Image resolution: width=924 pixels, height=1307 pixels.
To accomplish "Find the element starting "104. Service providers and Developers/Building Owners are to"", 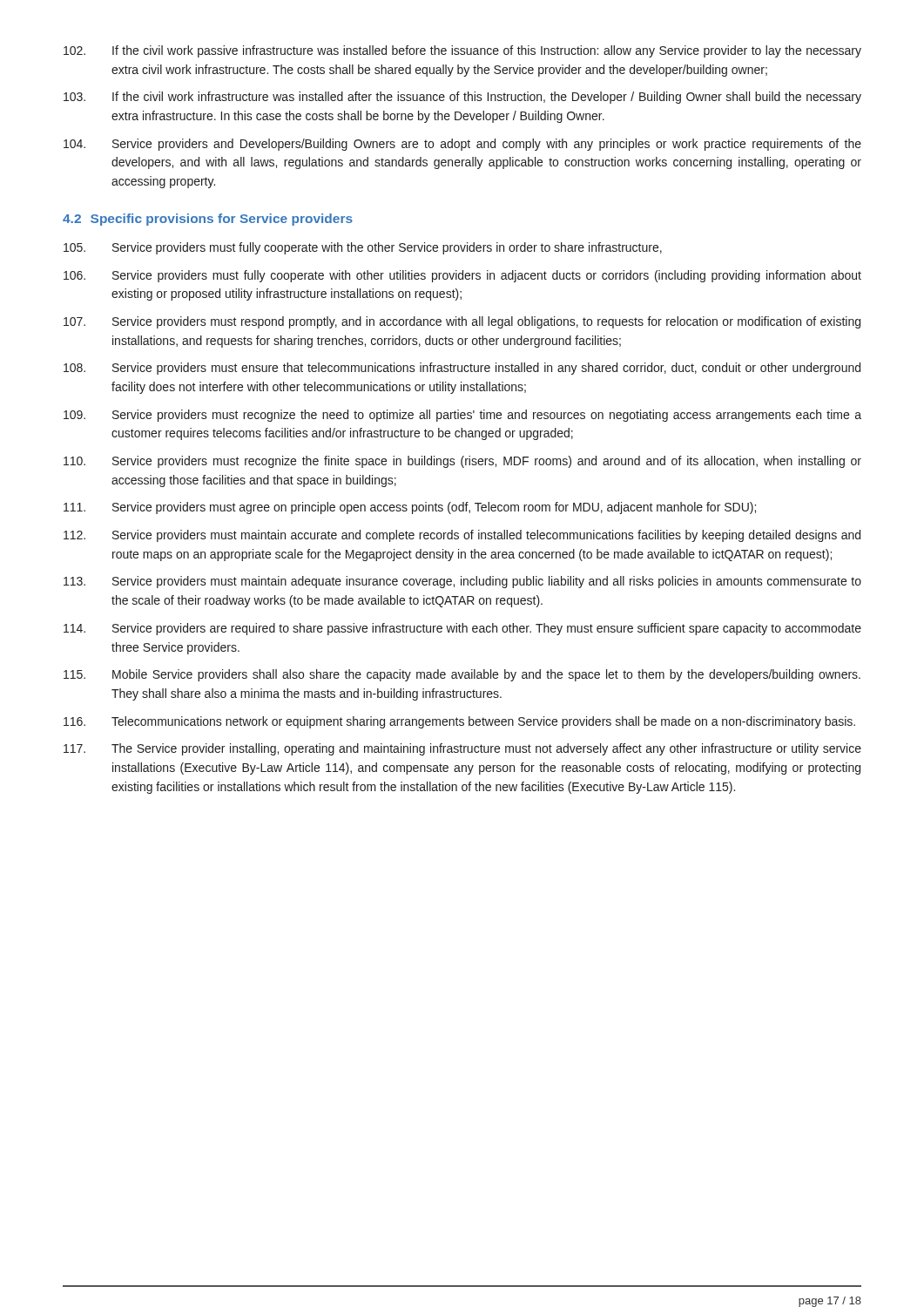I will [x=462, y=163].
